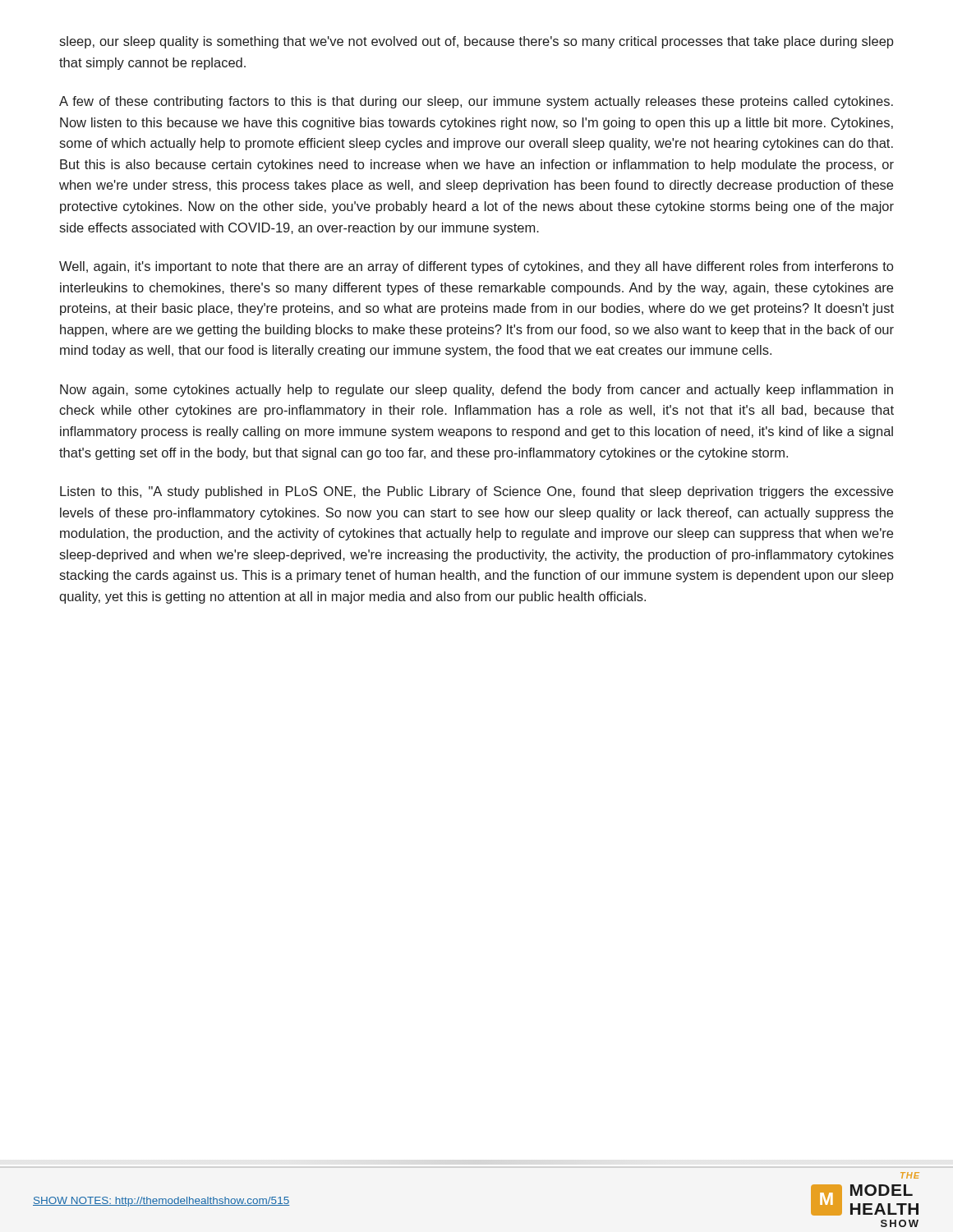Point to the text block starting "Listen to this, "A"
Screen dimensions: 1232x953
tap(476, 544)
